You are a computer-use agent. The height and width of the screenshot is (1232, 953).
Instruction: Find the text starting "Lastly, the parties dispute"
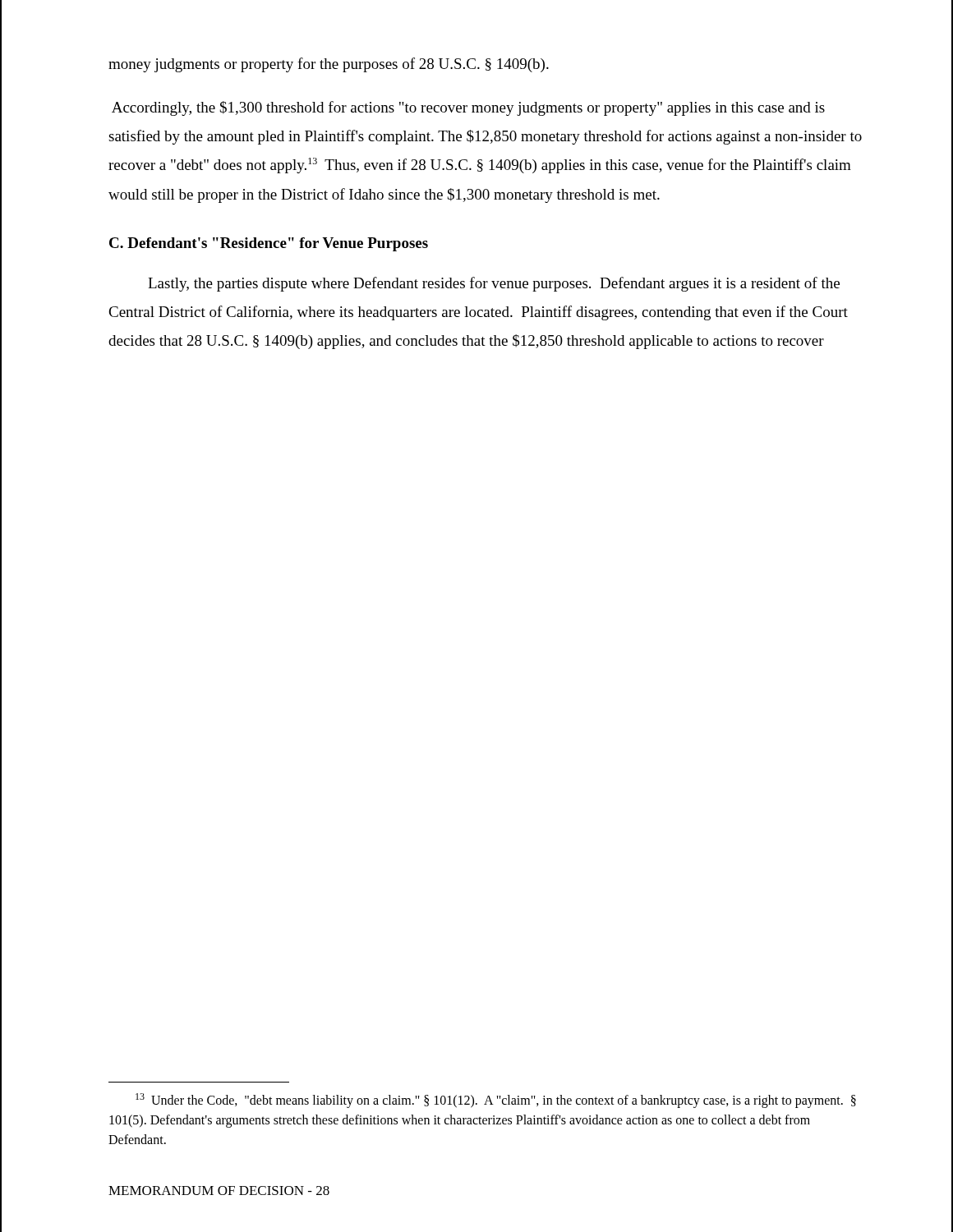tap(478, 312)
